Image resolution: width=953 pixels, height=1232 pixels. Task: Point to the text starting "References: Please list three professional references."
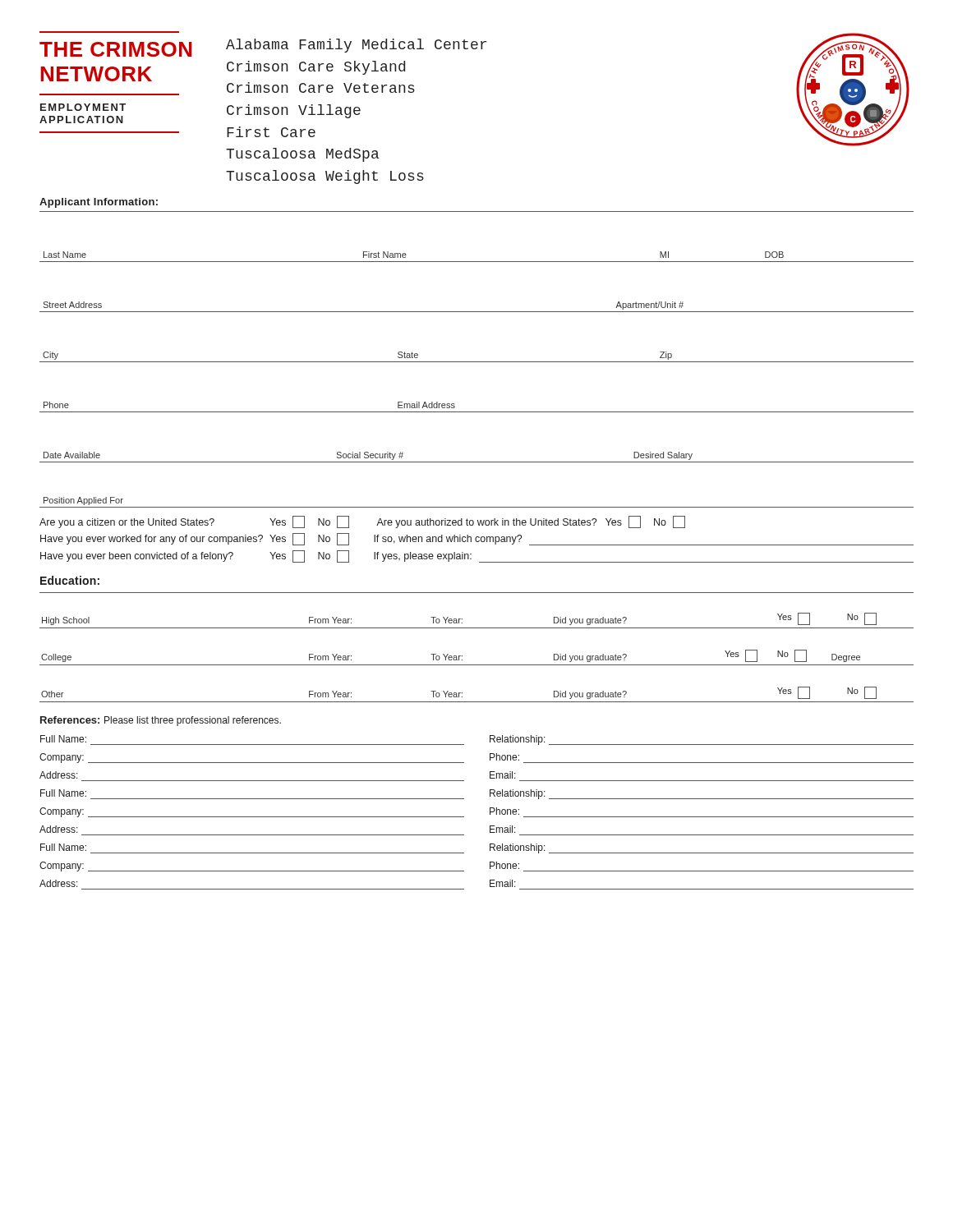161,720
